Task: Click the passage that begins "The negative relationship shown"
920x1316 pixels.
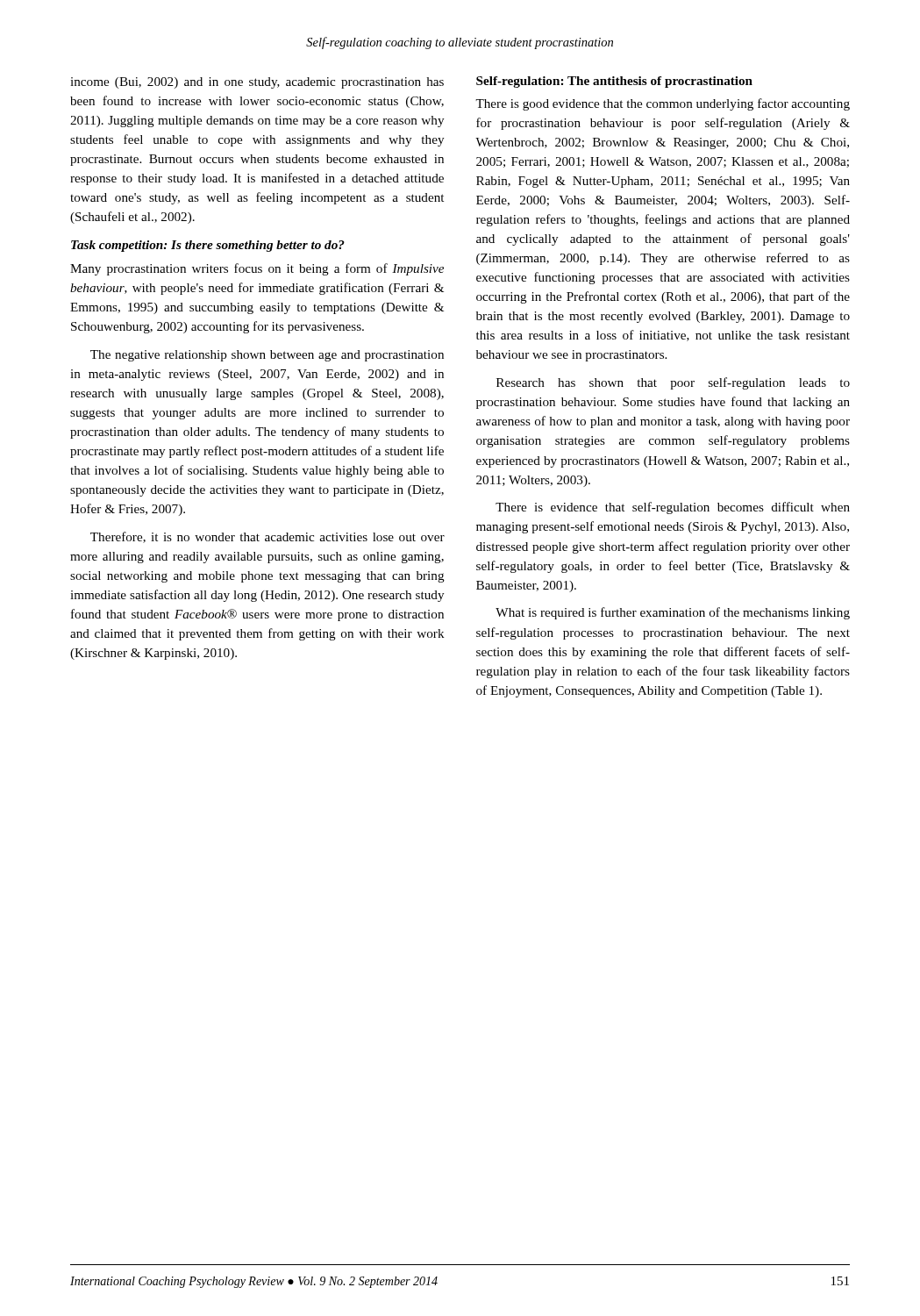Action: (x=257, y=432)
